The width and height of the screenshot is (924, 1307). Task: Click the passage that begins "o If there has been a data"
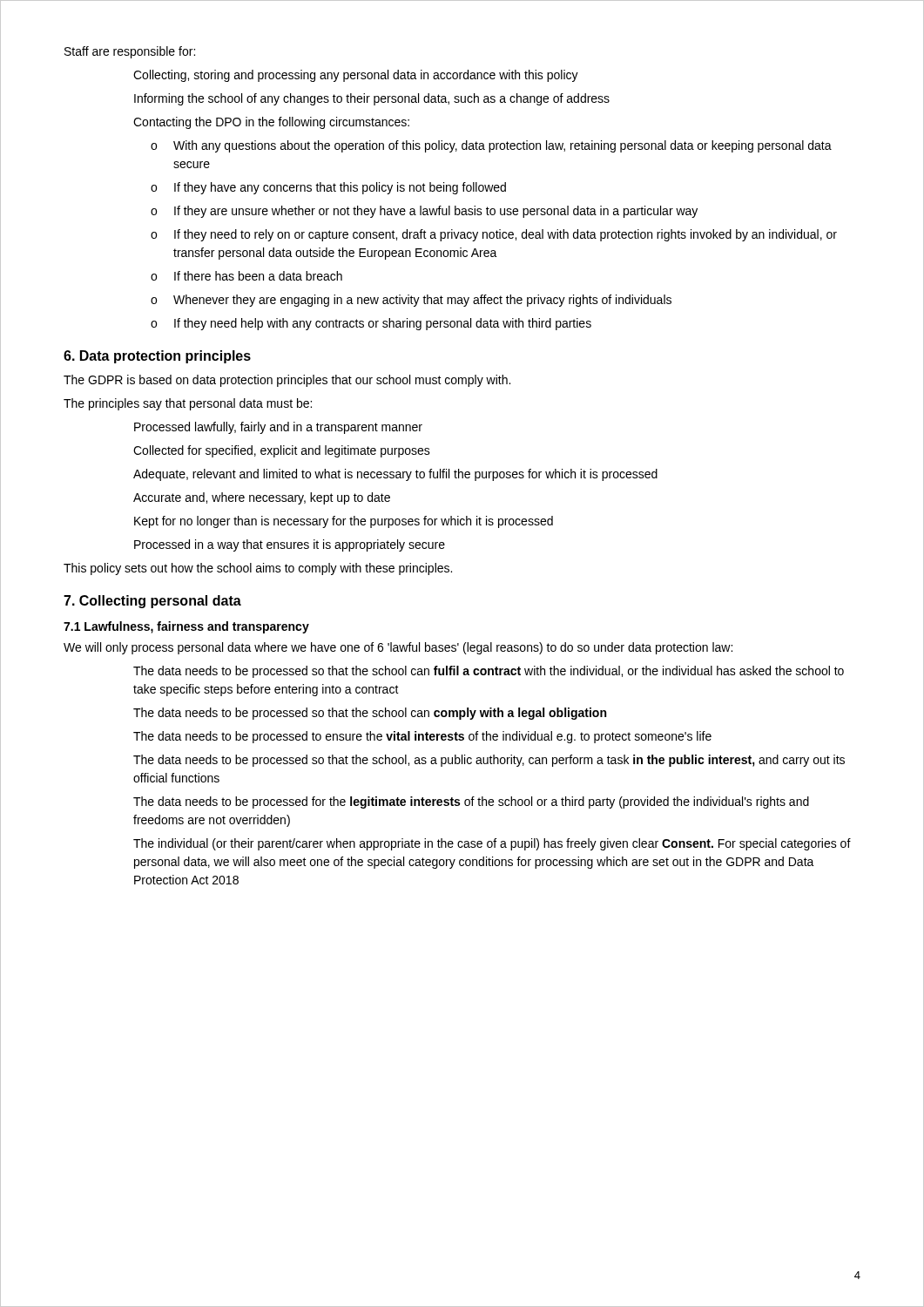pyautogui.click(x=247, y=277)
